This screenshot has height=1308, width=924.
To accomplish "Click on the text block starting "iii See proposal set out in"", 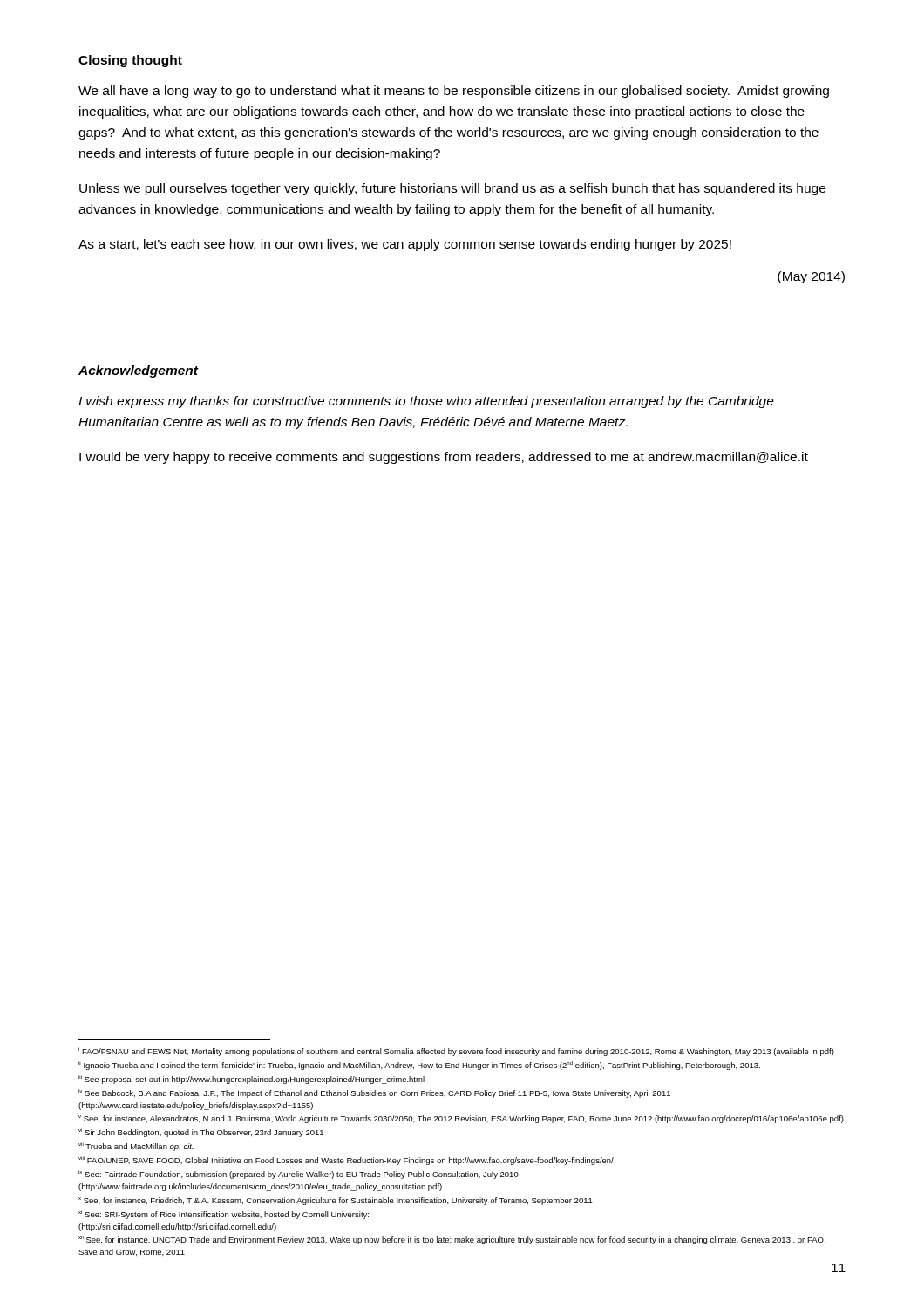I will (x=251, y=1079).
